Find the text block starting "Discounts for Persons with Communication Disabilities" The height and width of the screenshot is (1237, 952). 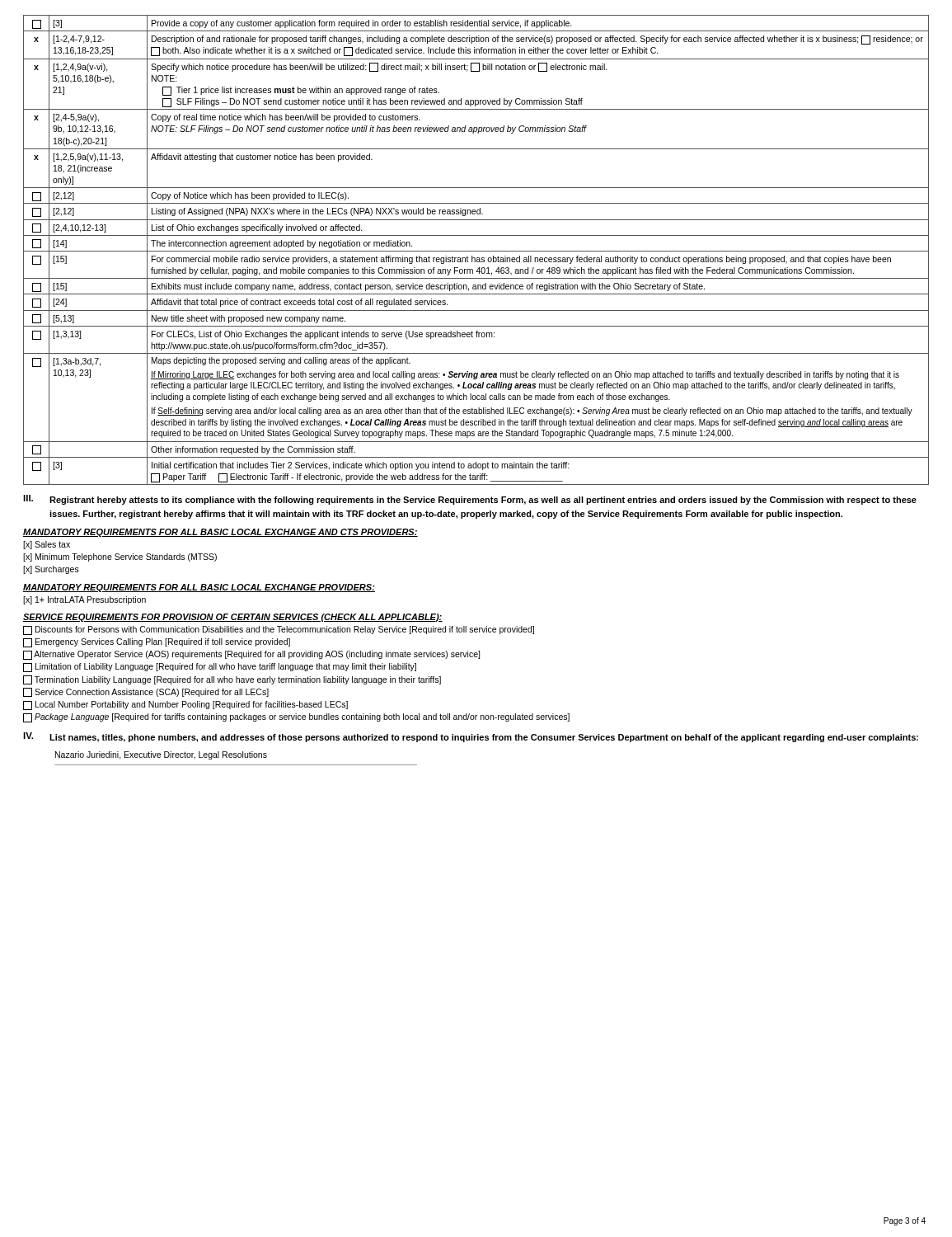pos(279,629)
